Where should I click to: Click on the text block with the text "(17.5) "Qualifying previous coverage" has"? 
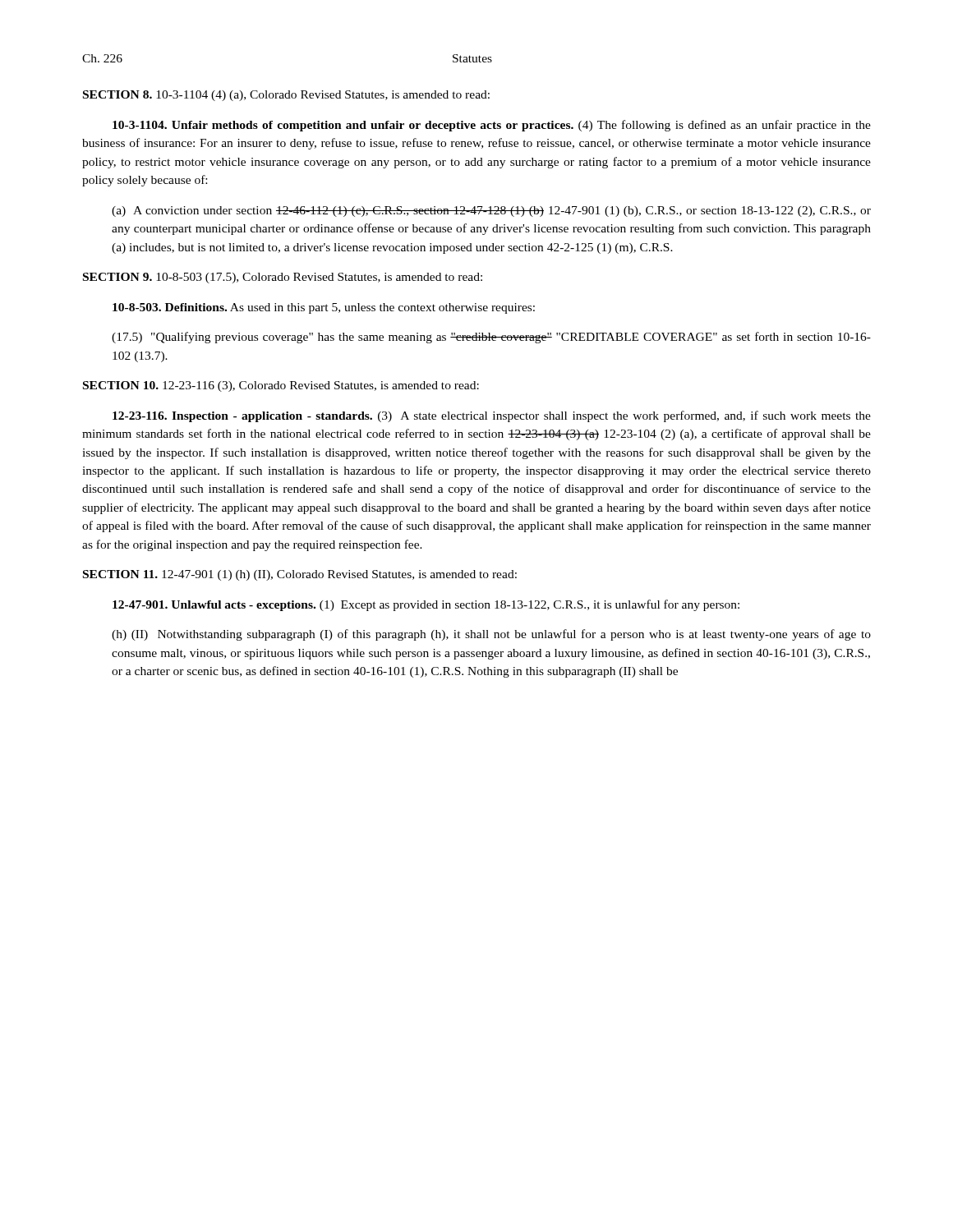click(491, 346)
